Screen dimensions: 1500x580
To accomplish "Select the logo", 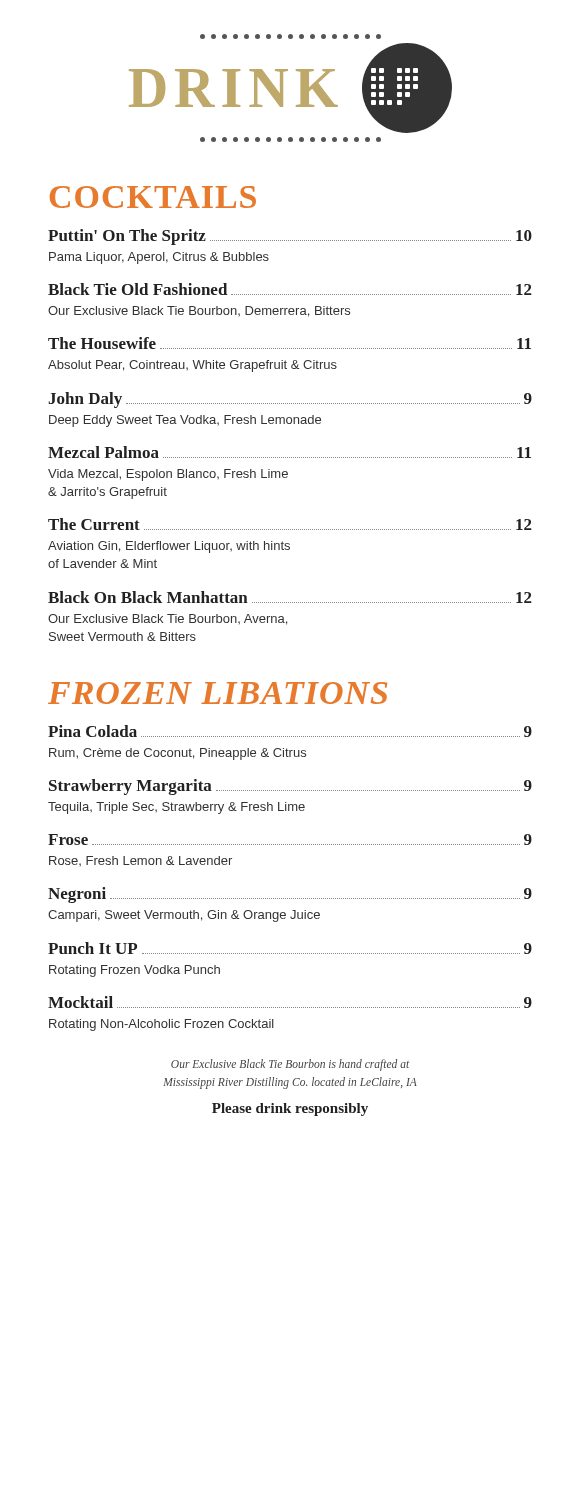I will [290, 78].
